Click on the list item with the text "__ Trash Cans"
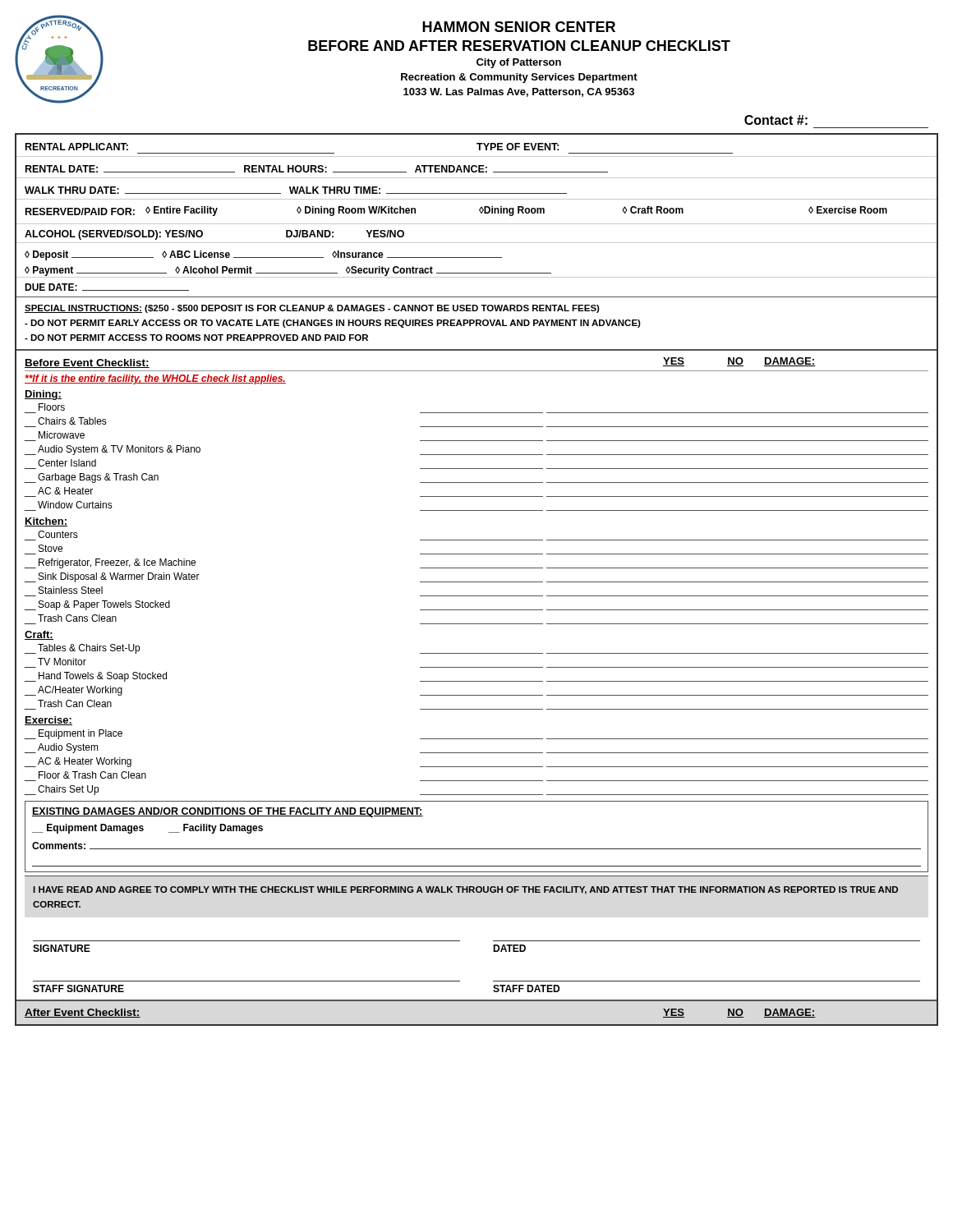953x1232 pixels. (x=476, y=618)
